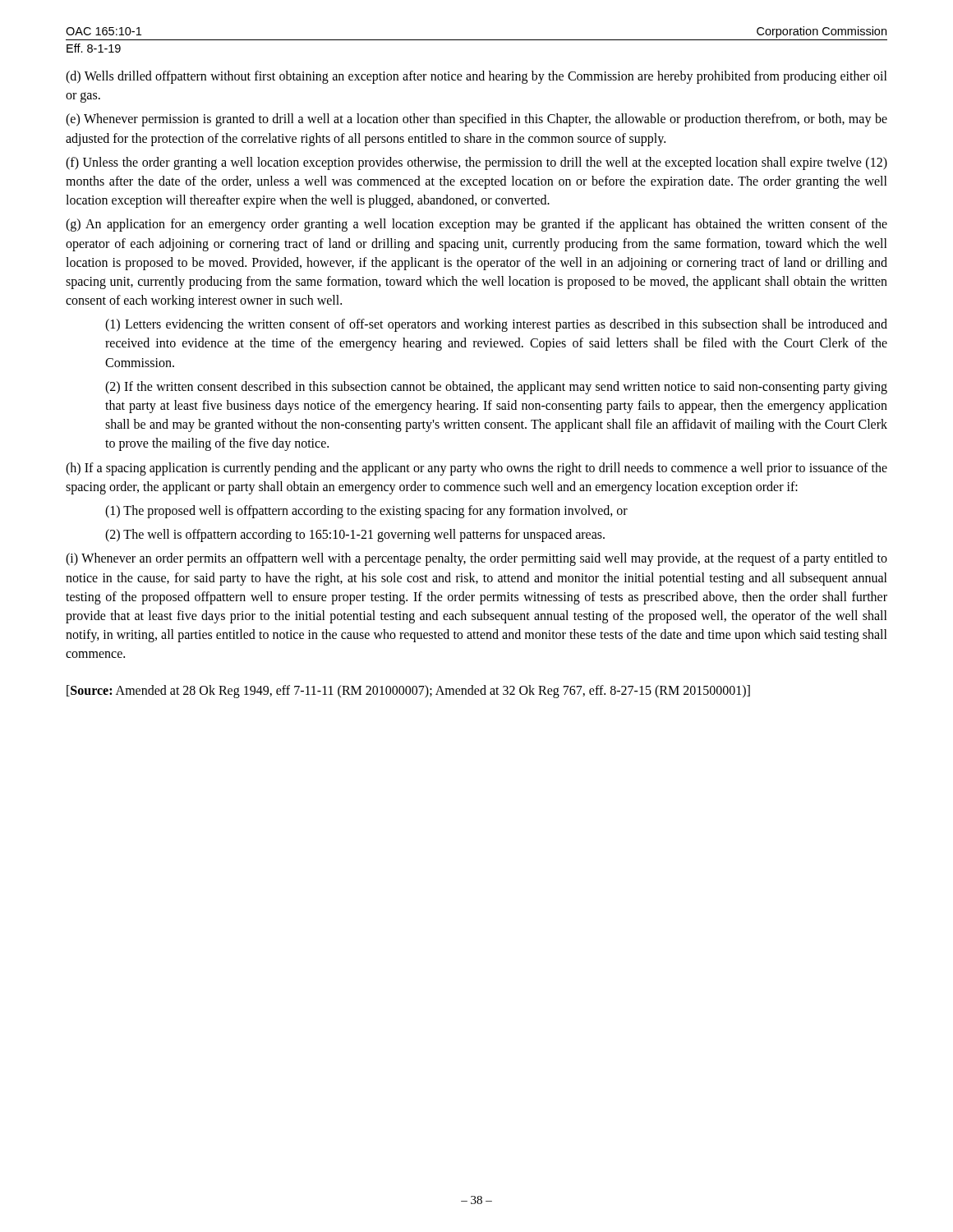Locate the block of text that opens with "(2) If the written consent described in"
The image size is (953, 1232).
pos(496,415)
